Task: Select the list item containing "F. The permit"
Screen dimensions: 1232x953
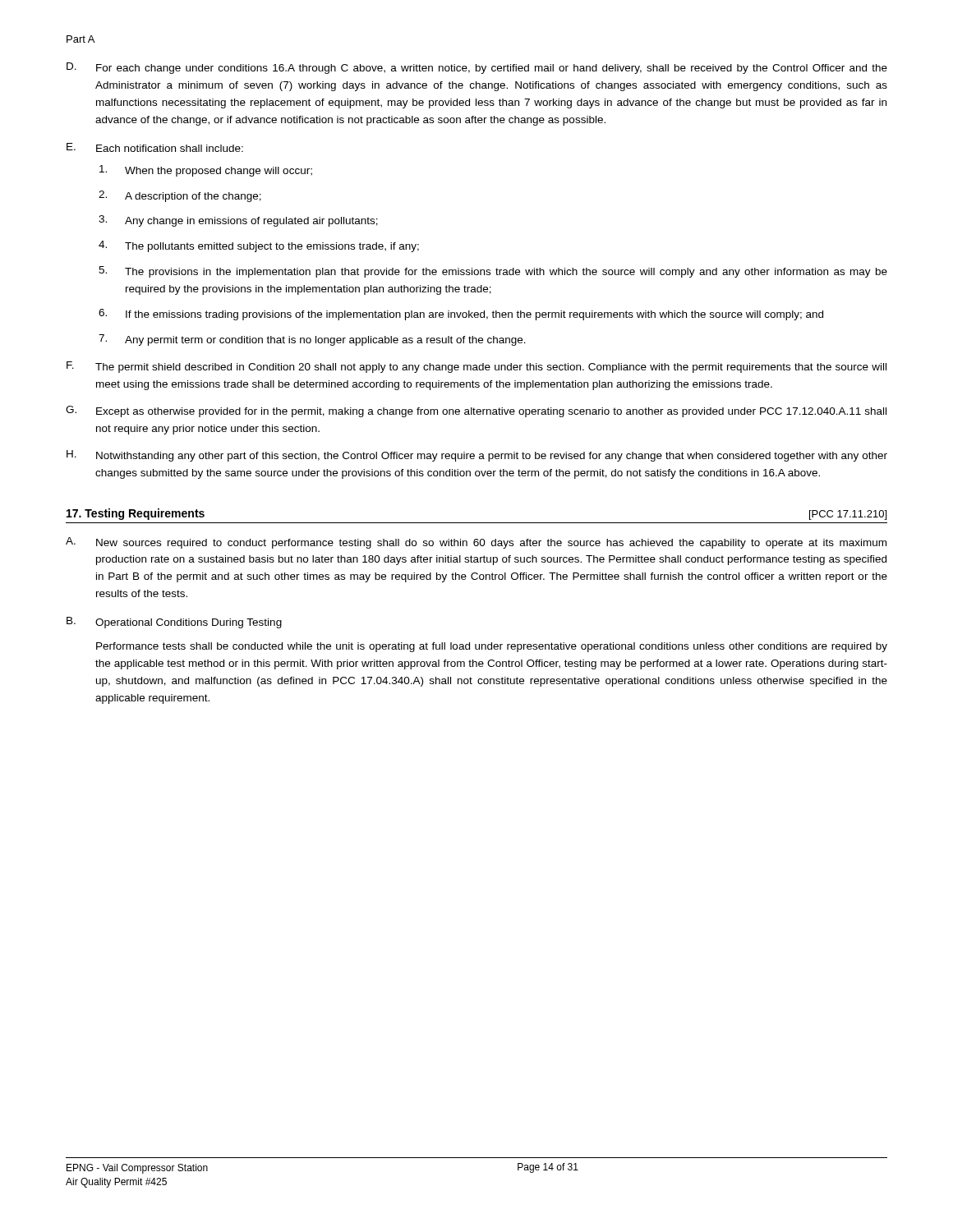Action: coord(476,376)
